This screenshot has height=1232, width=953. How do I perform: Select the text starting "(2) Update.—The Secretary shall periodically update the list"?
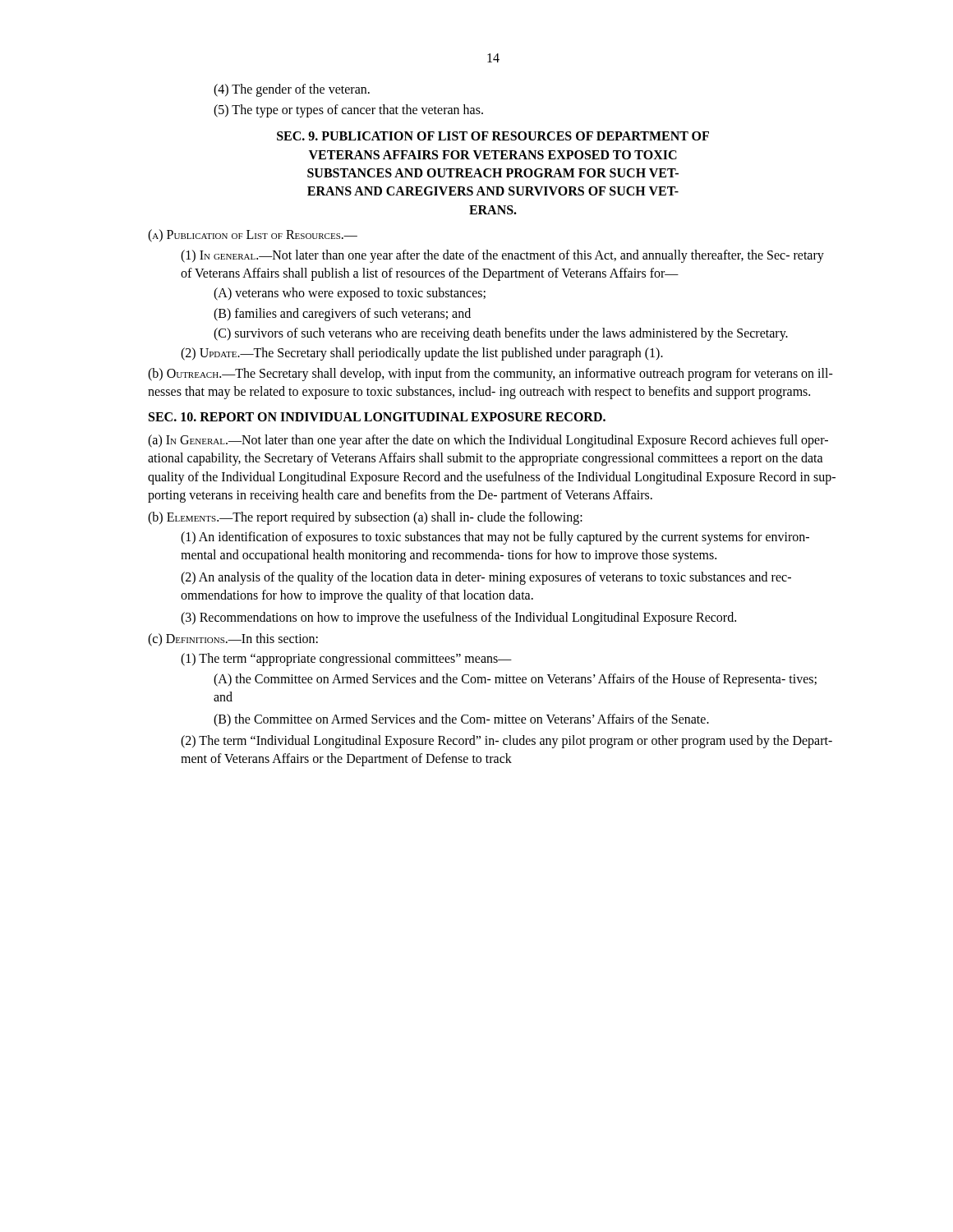point(422,353)
